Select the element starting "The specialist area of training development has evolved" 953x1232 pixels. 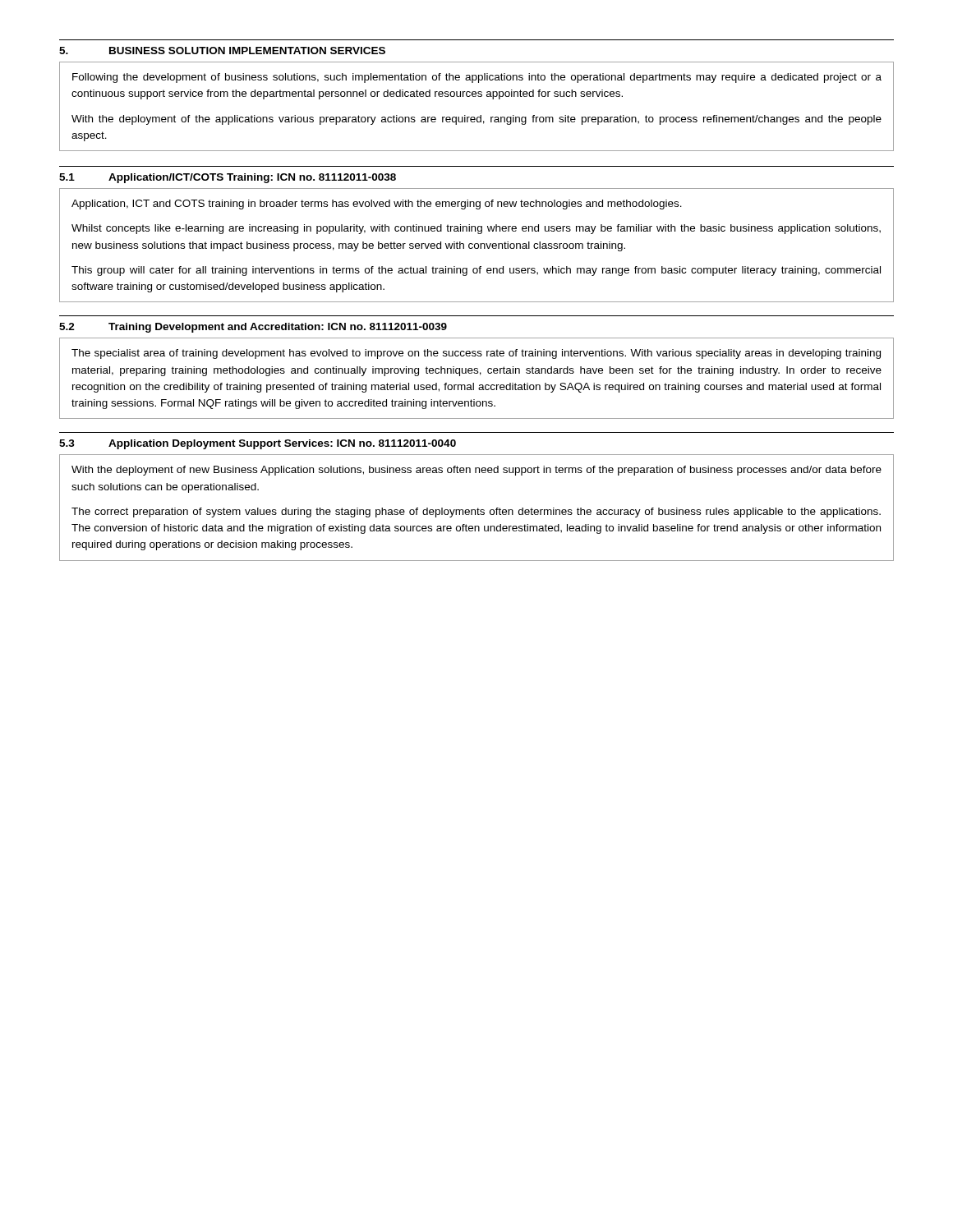tap(476, 378)
